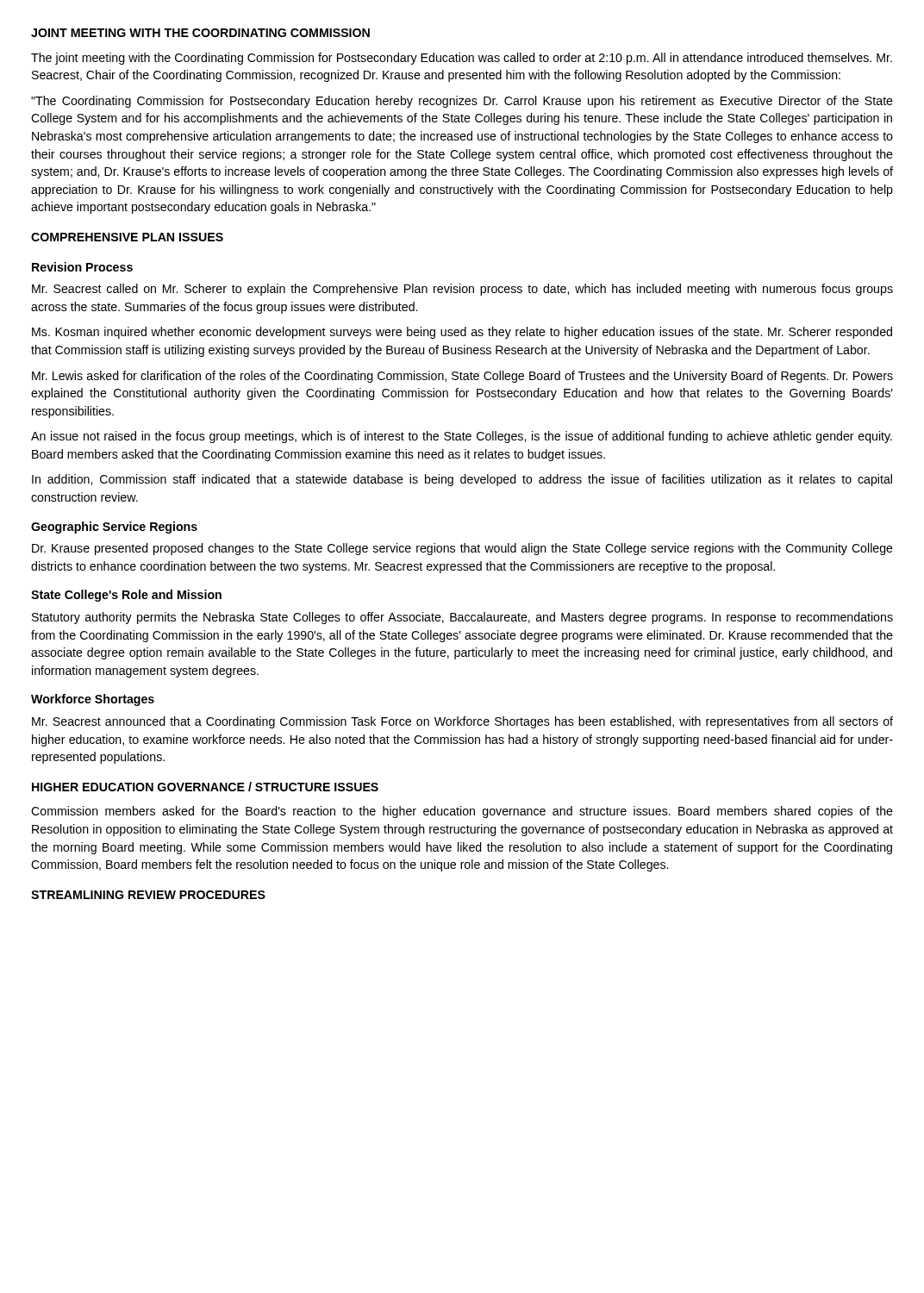
Task: Locate the text block that says "Mr. Seacrest called on Mr. Scherer to explain"
Action: (x=462, y=298)
